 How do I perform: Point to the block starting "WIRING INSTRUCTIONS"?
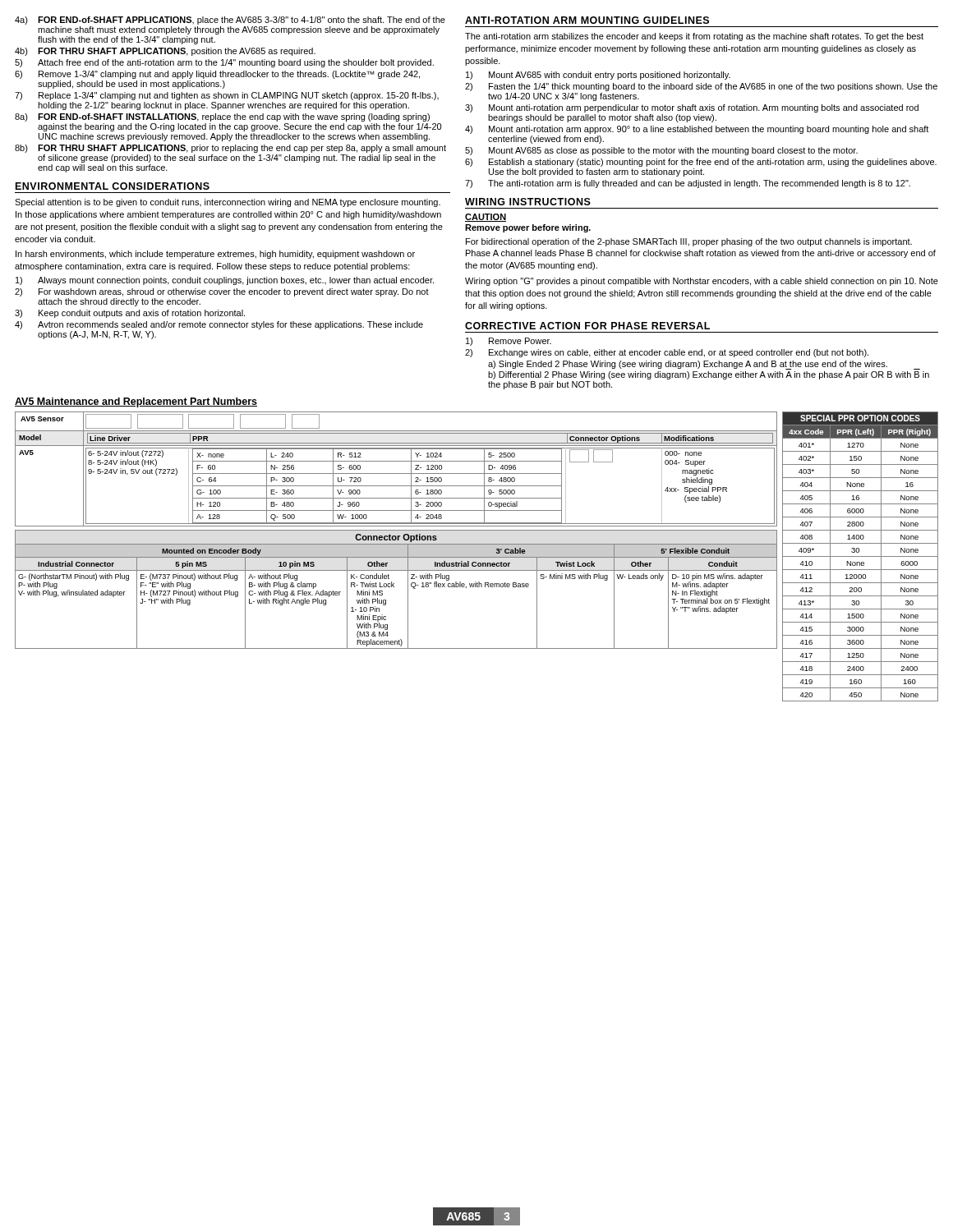pos(528,202)
